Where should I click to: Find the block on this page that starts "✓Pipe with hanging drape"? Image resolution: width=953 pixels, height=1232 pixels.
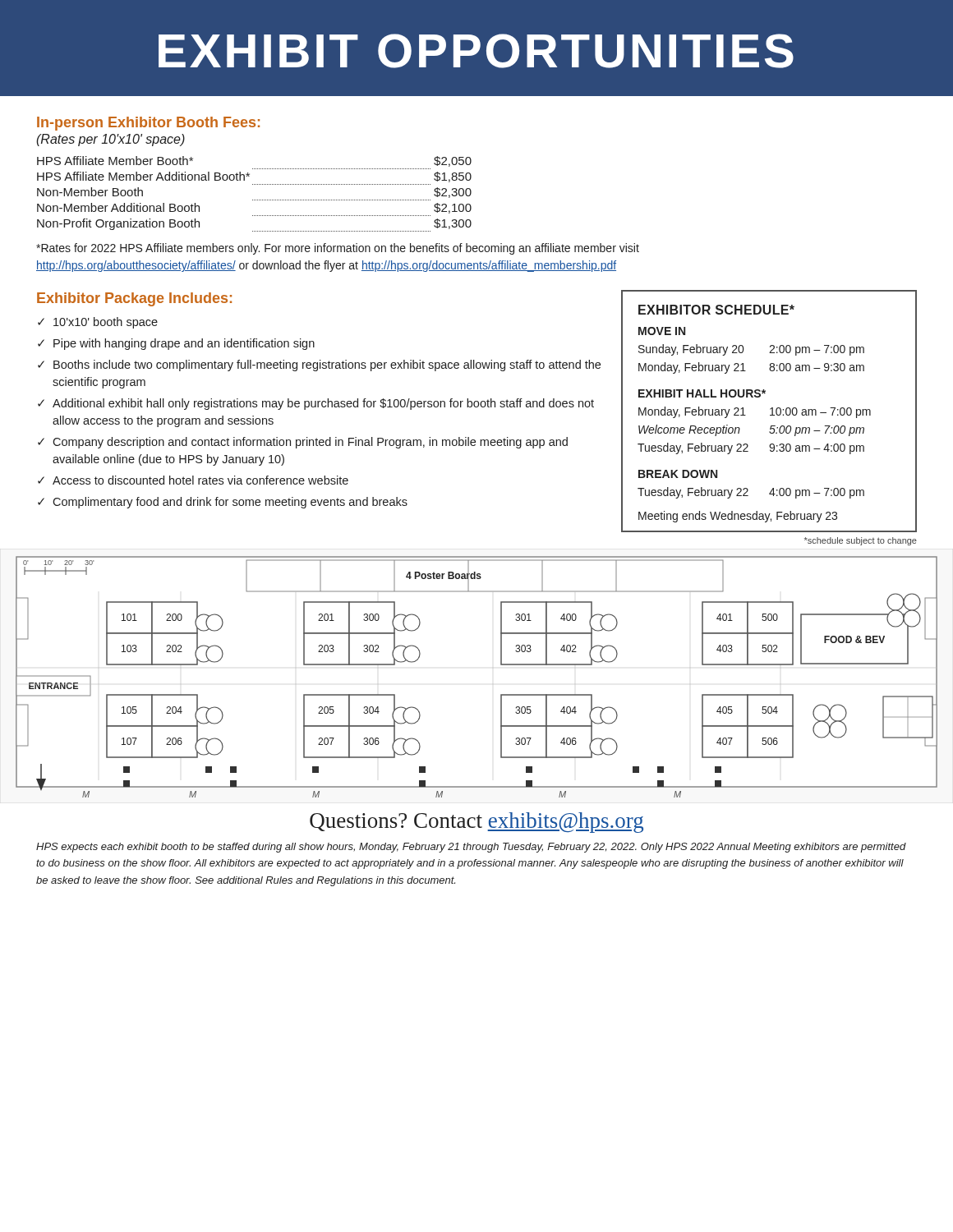click(175, 344)
